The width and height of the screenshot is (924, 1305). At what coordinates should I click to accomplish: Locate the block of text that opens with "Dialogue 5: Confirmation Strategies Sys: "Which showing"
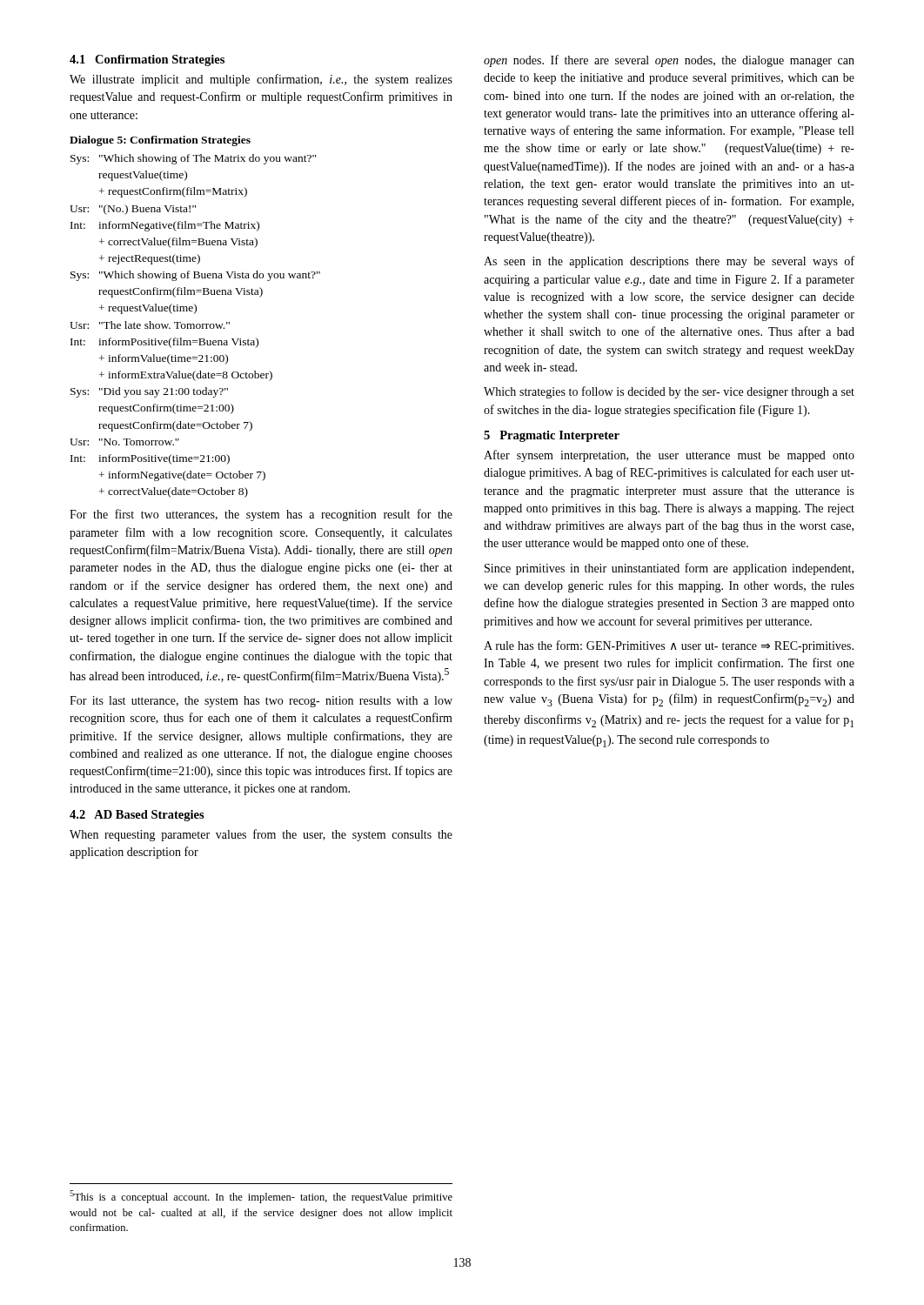click(x=160, y=141)
